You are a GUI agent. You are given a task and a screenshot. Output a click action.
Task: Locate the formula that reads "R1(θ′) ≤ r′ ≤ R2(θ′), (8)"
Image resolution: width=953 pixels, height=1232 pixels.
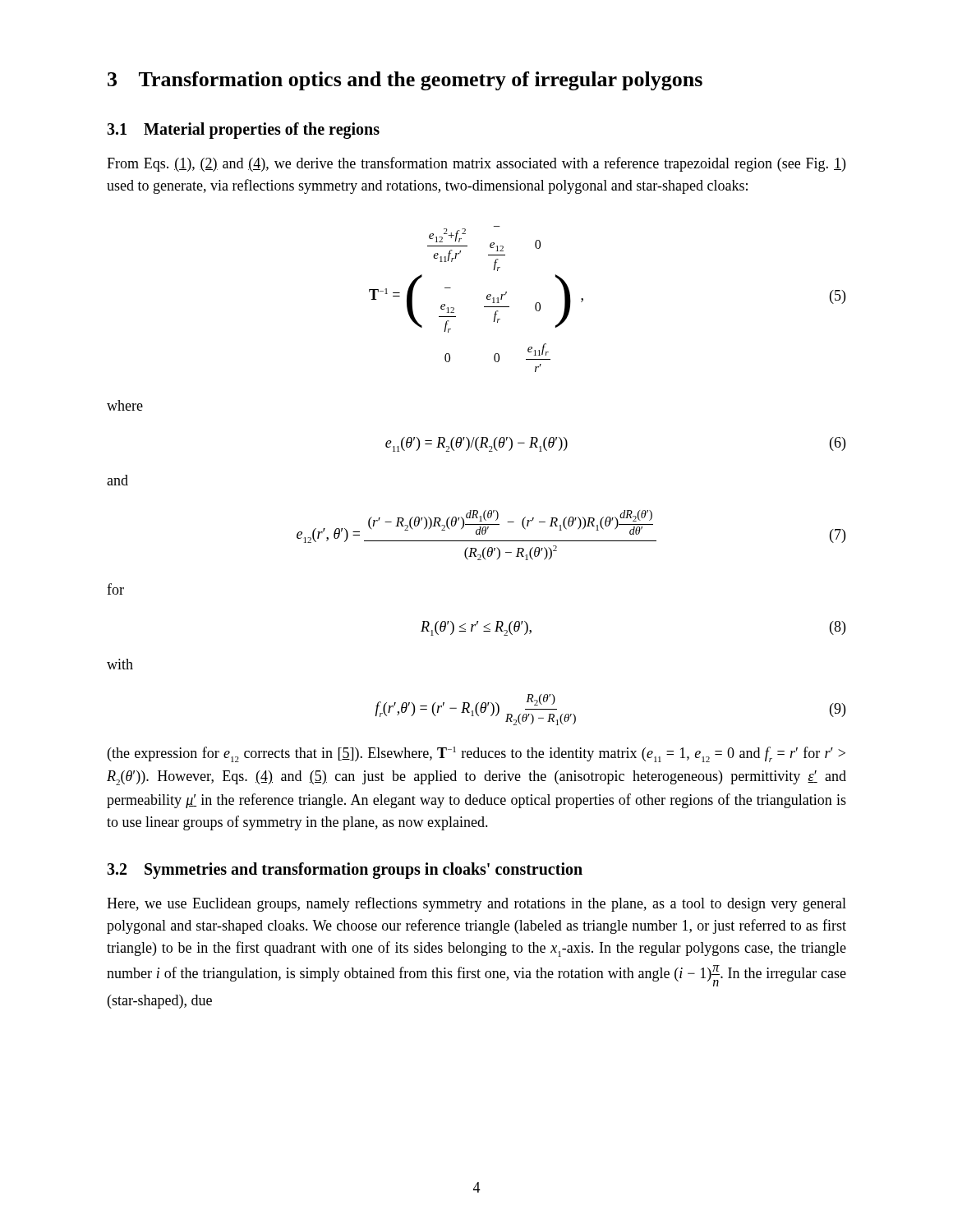click(x=476, y=627)
